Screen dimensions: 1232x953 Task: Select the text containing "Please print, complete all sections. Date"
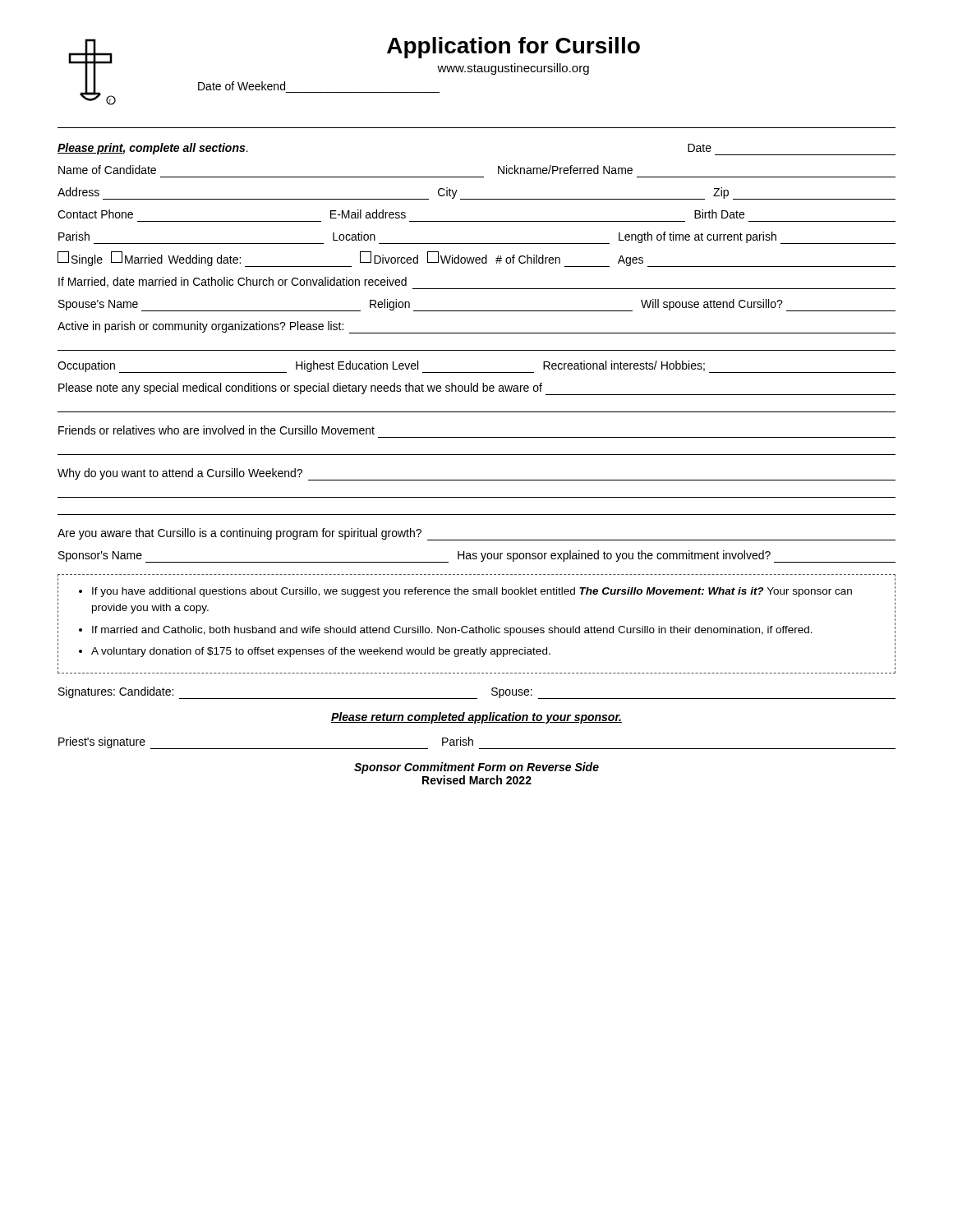151,149
